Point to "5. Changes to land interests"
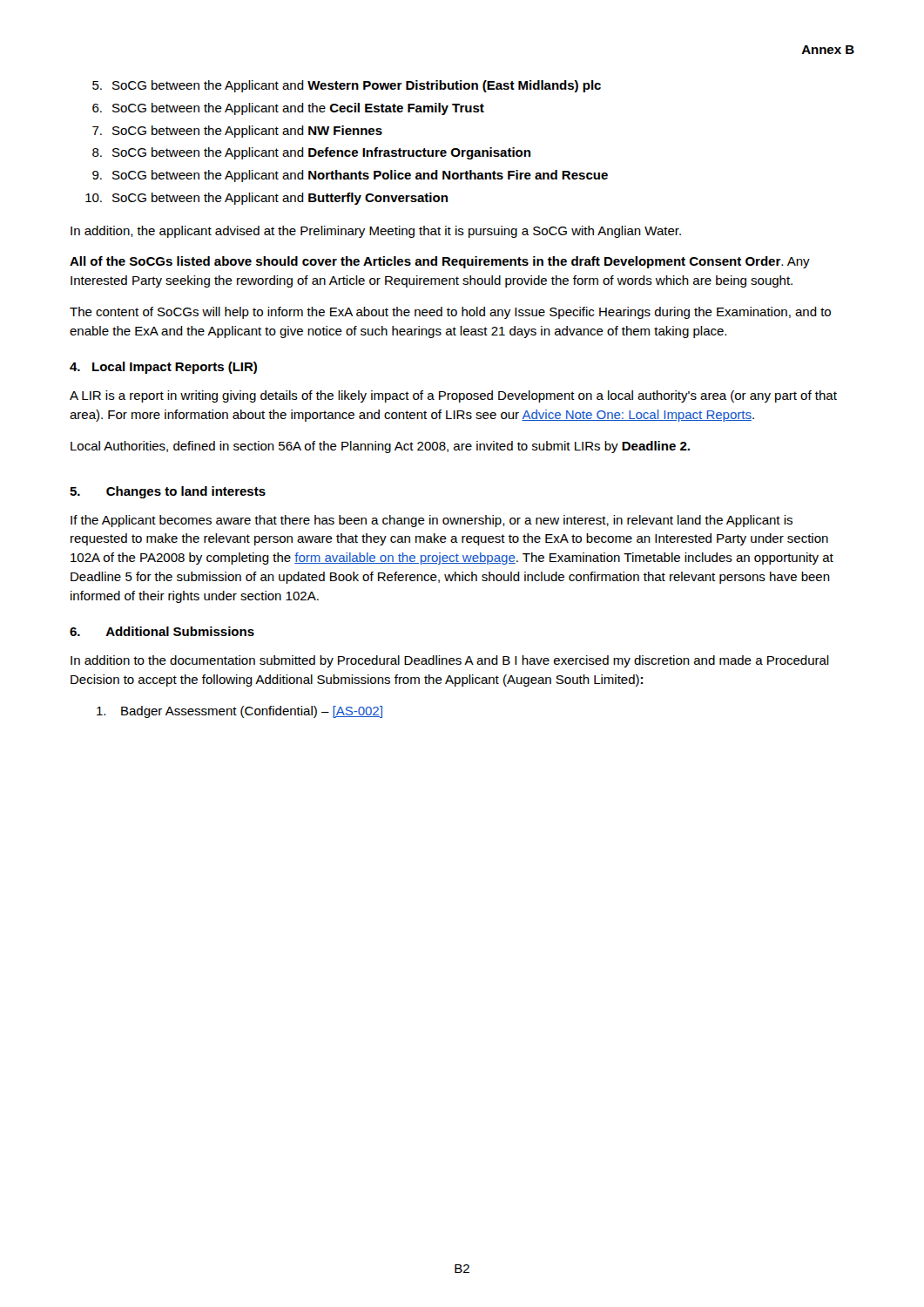Image resolution: width=924 pixels, height=1307 pixels. [x=168, y=491]
